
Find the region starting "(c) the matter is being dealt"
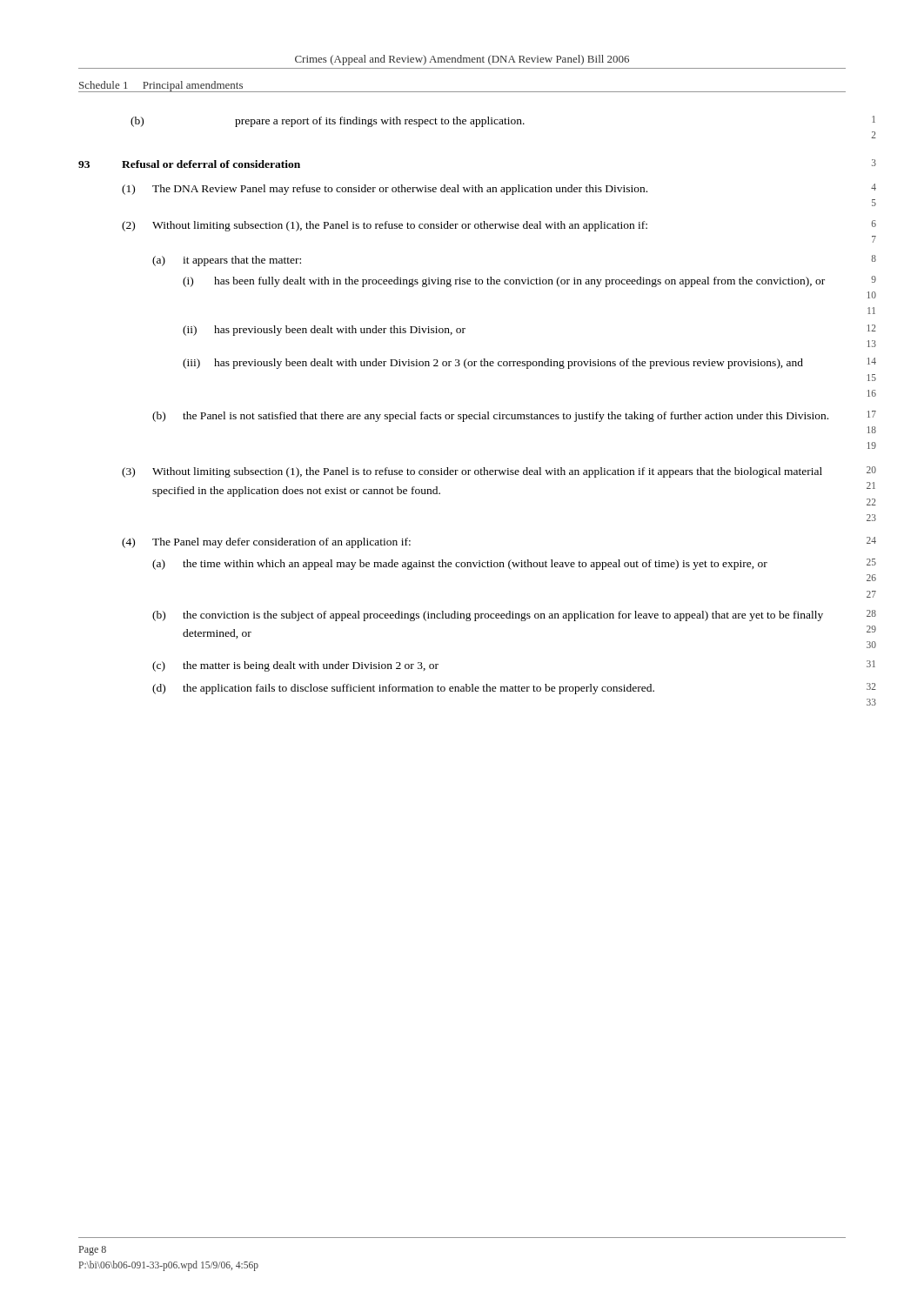tap(315, 666)
